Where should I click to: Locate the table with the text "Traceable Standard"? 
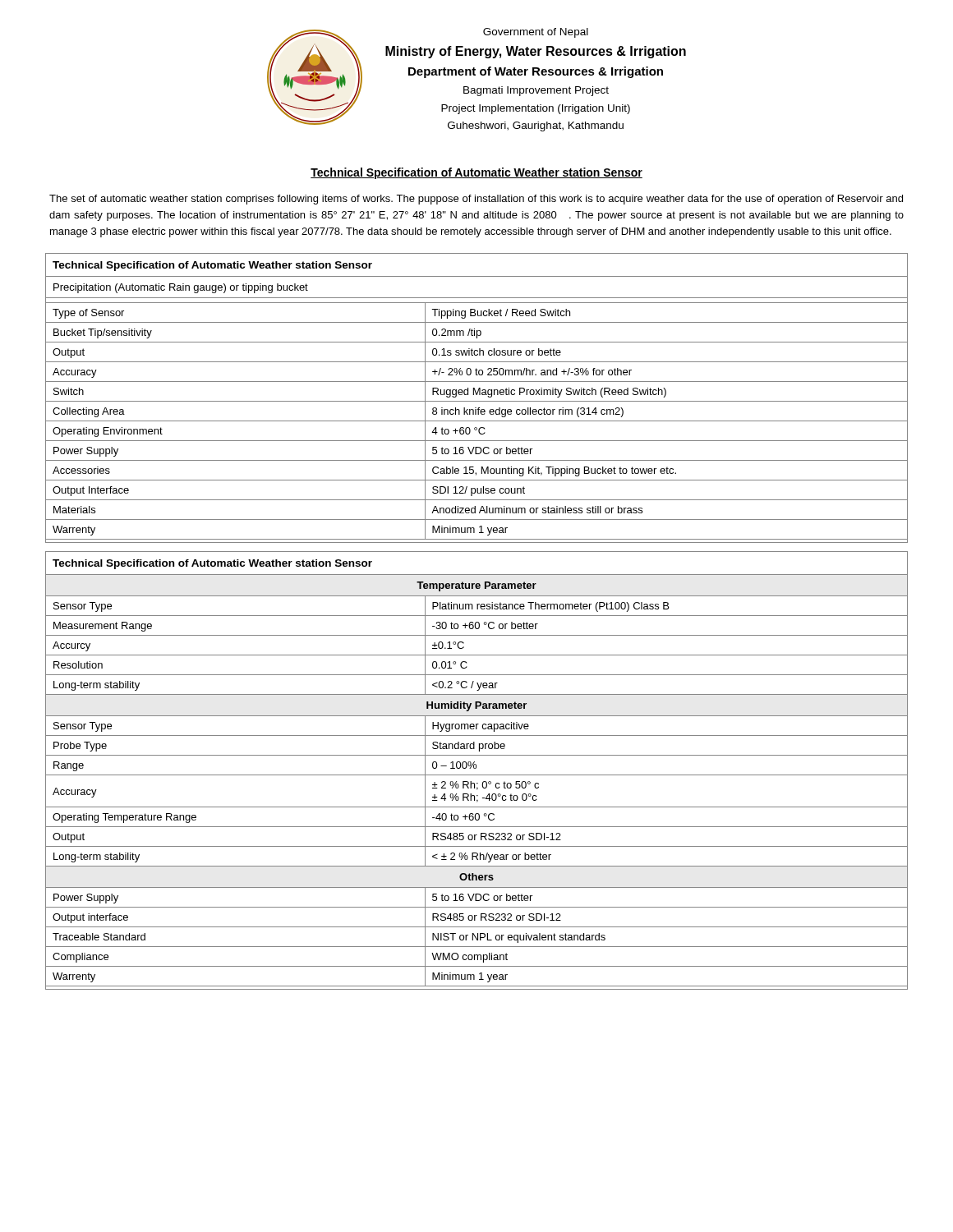pos(476,771)
